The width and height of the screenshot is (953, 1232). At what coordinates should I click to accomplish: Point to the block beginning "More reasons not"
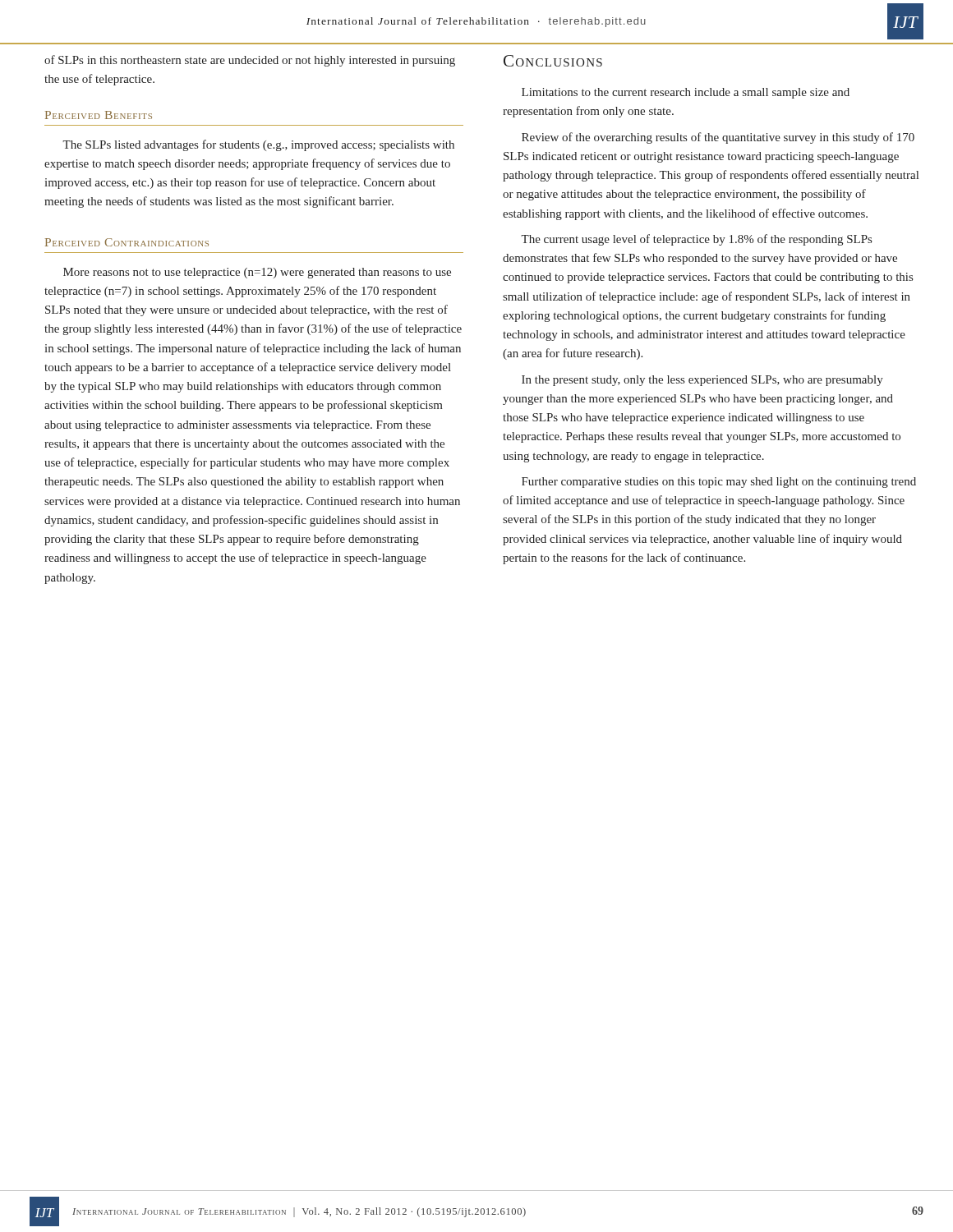coord(253,424)
